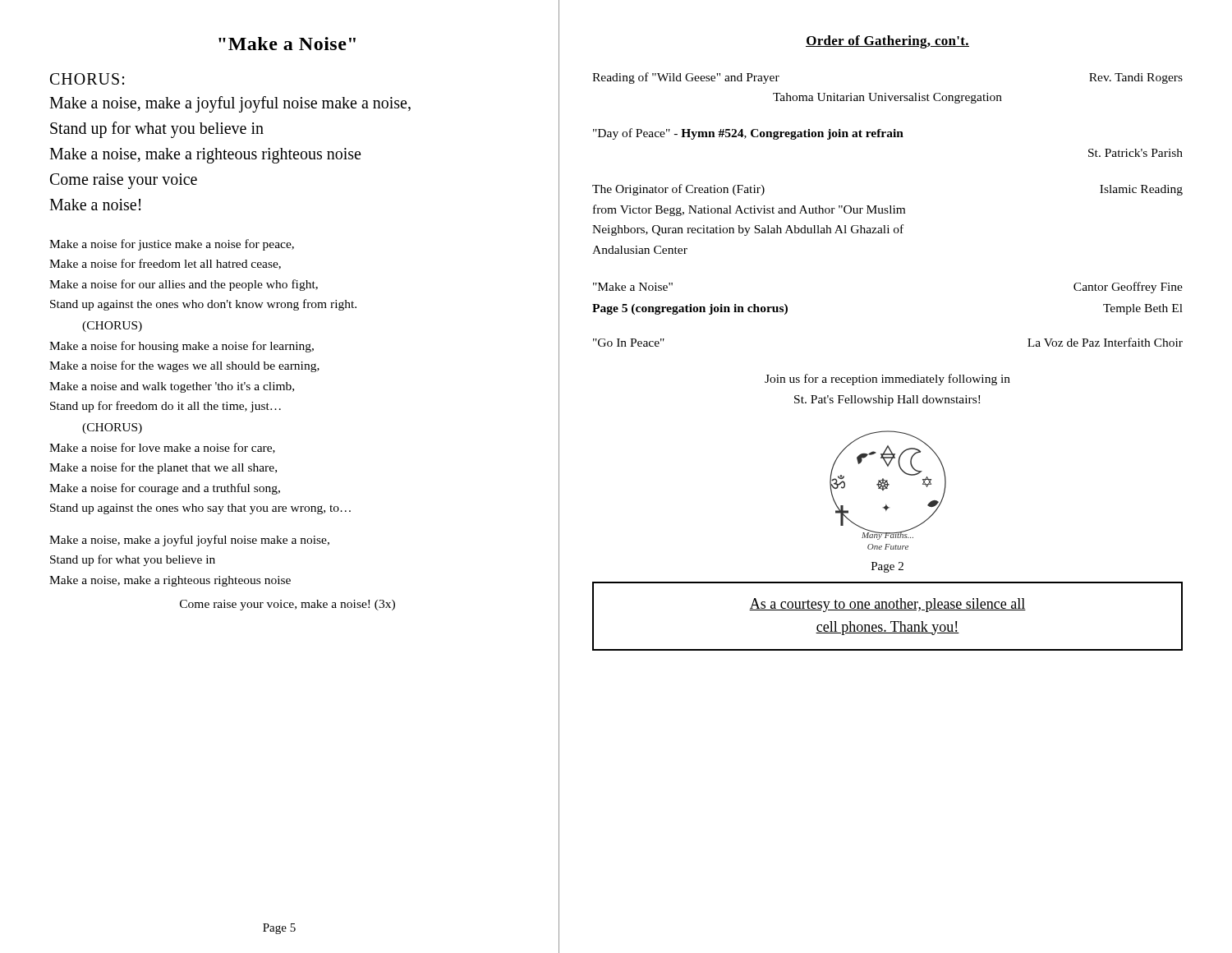Screen dimensions: 953x1232
Task: Click on the block starting ""Go In Peace" La Voz de Paz"
Action: [633, 342]
